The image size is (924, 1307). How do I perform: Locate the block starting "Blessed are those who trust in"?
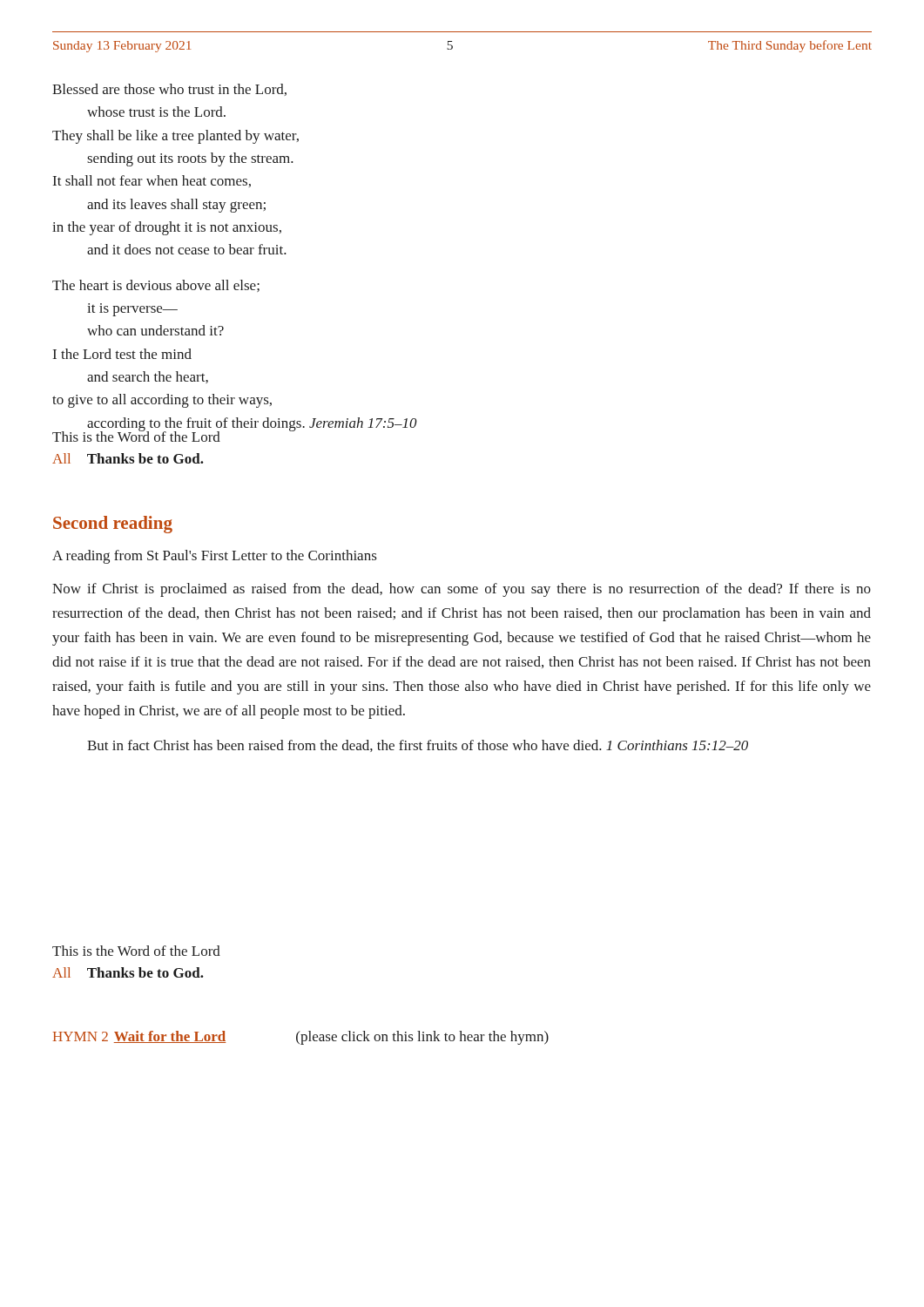296,257
